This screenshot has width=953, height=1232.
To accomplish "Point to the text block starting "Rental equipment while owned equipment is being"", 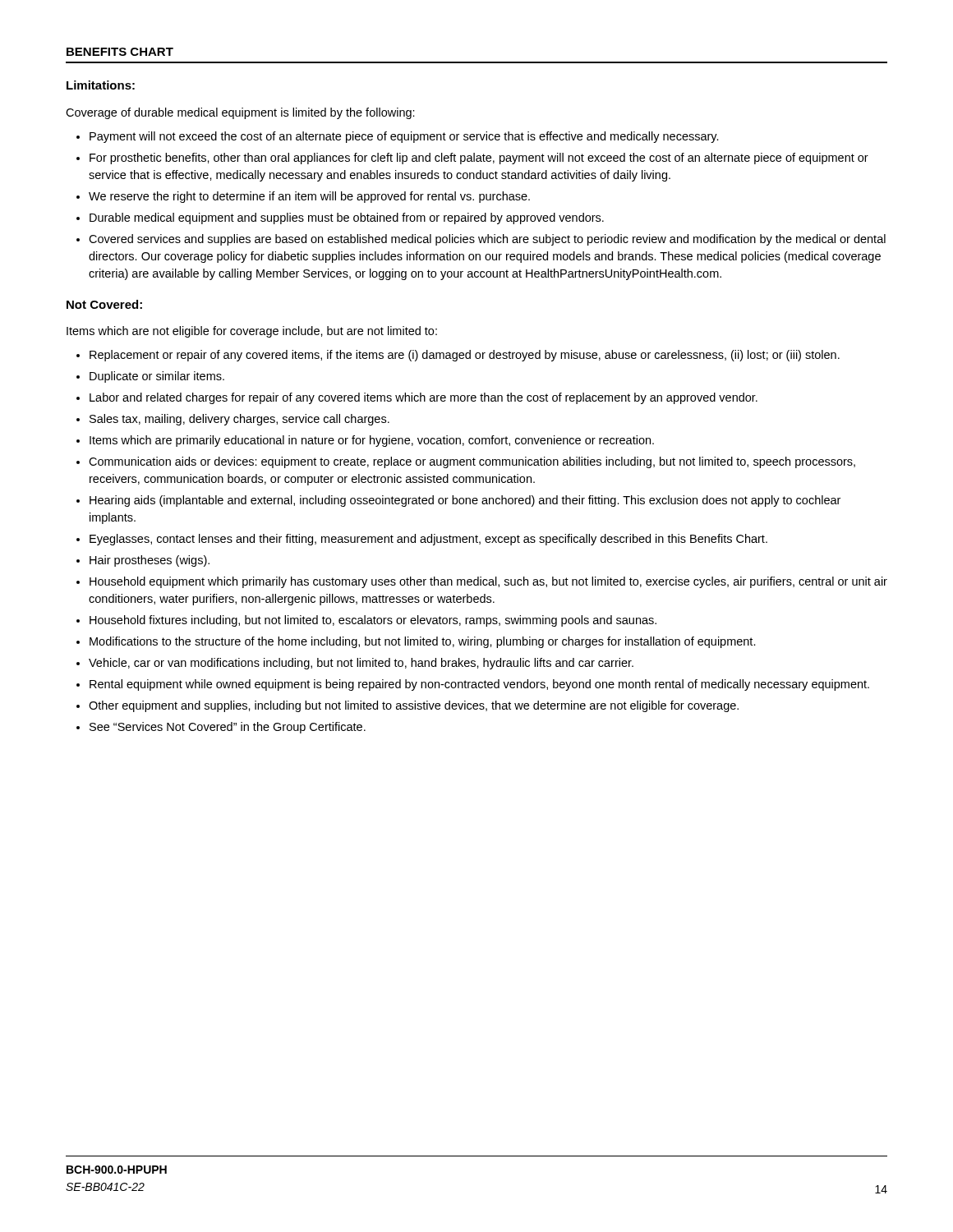I will pyautogui.click(x=479, y=684).
